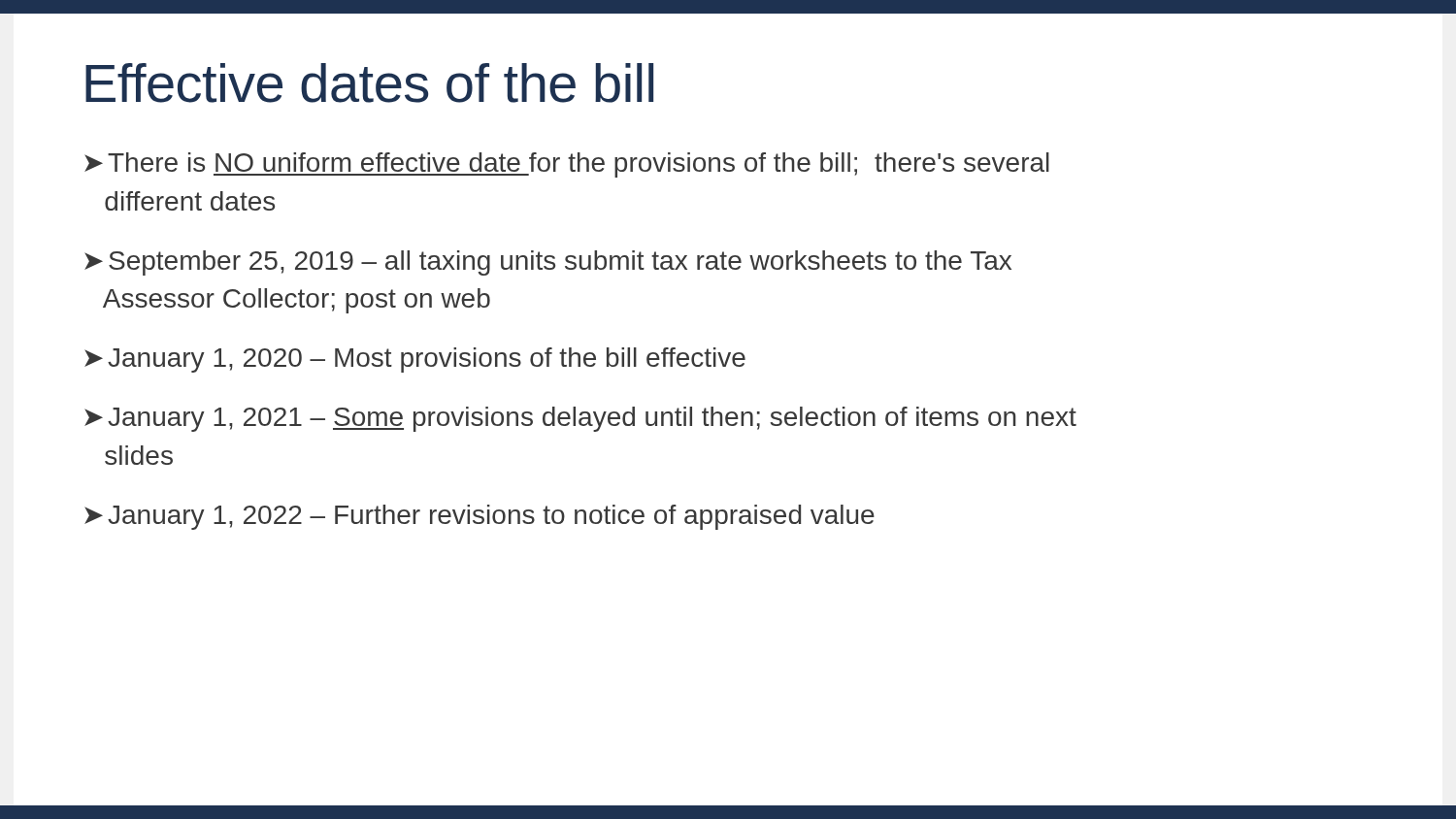Point to "Effective dates of the bill"

[x=369, y=83]
